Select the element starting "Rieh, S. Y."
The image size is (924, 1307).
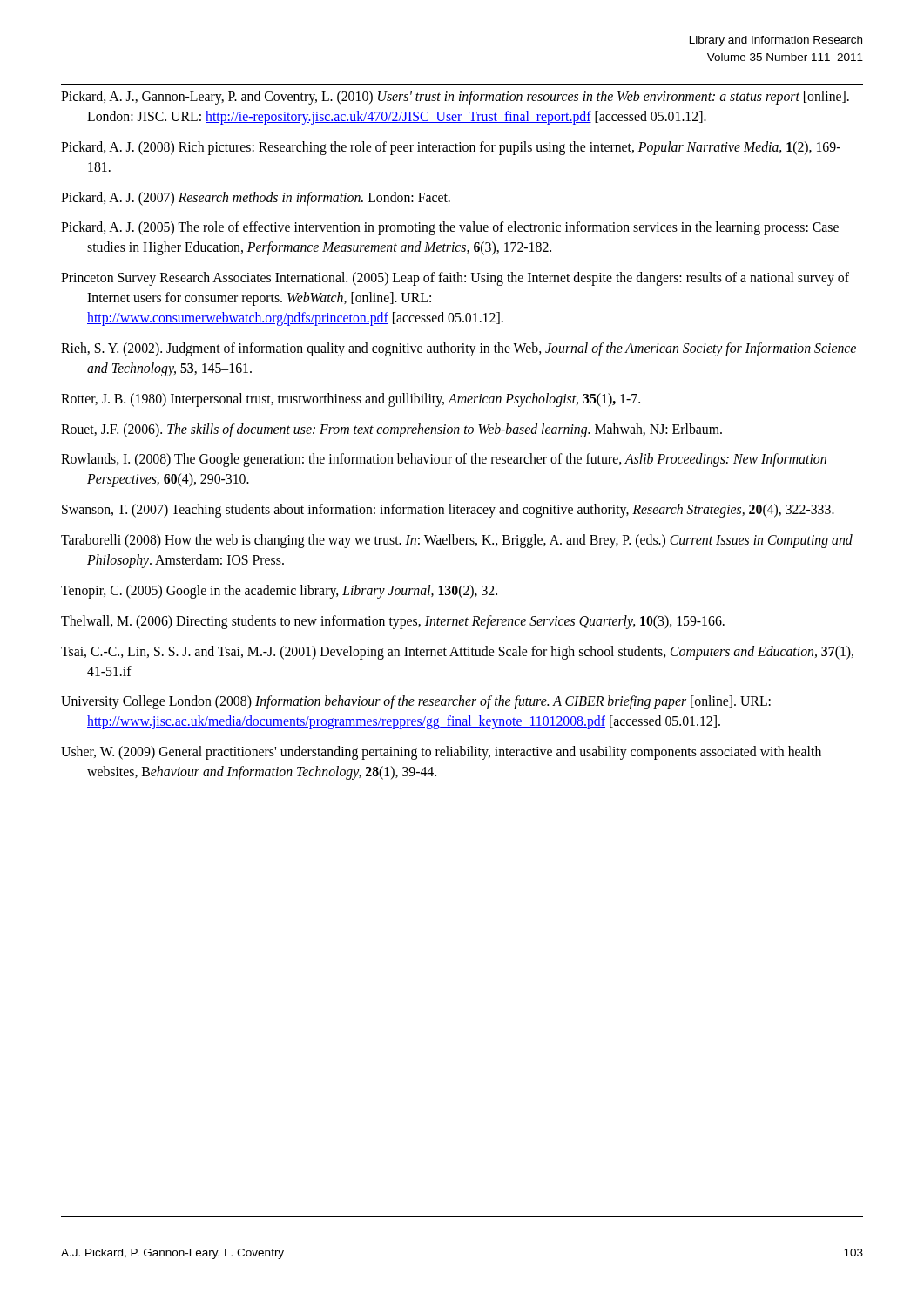pyautogui.click(x=459, y=358)
